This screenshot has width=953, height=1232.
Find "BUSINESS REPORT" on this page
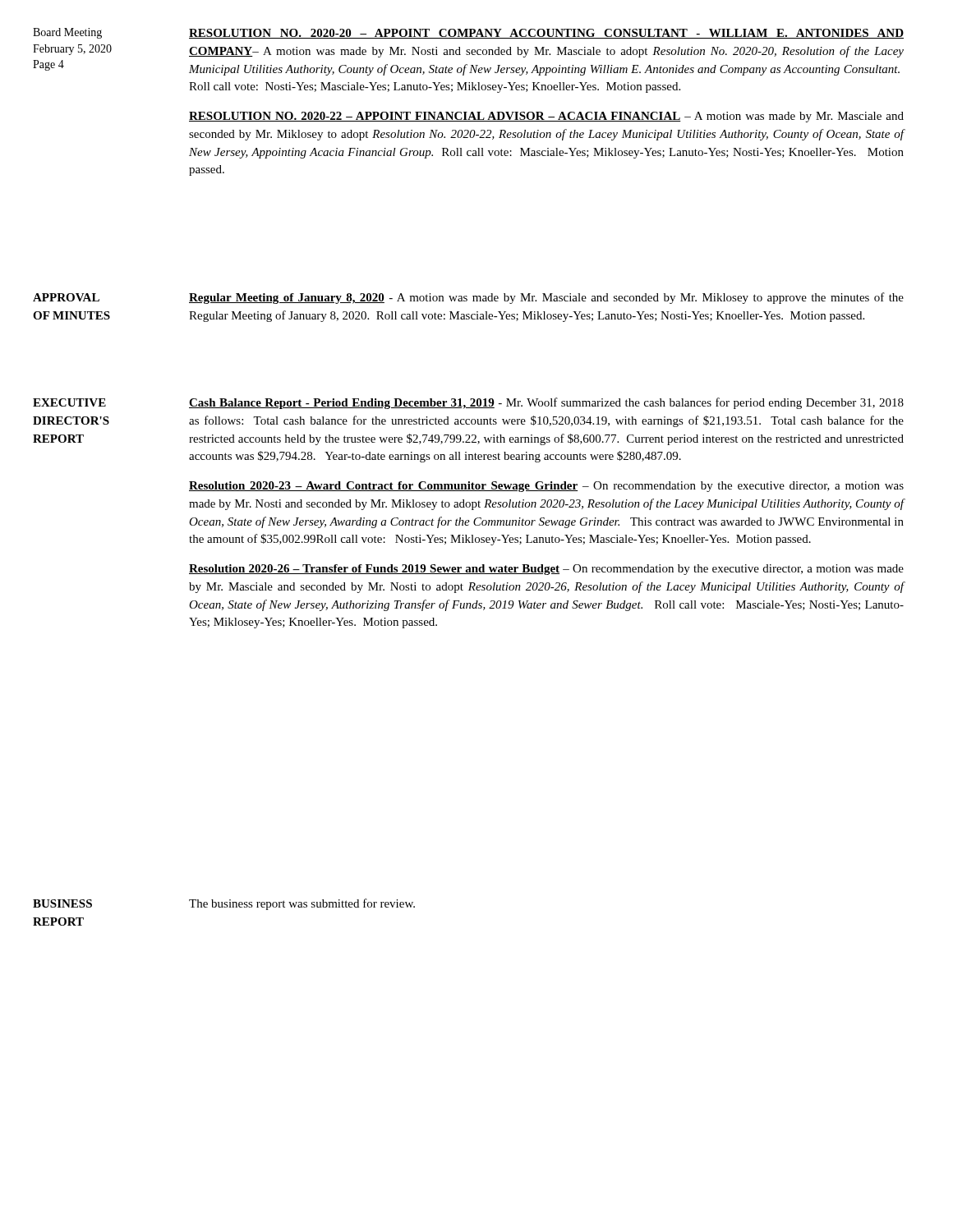(x=63, y=912)
